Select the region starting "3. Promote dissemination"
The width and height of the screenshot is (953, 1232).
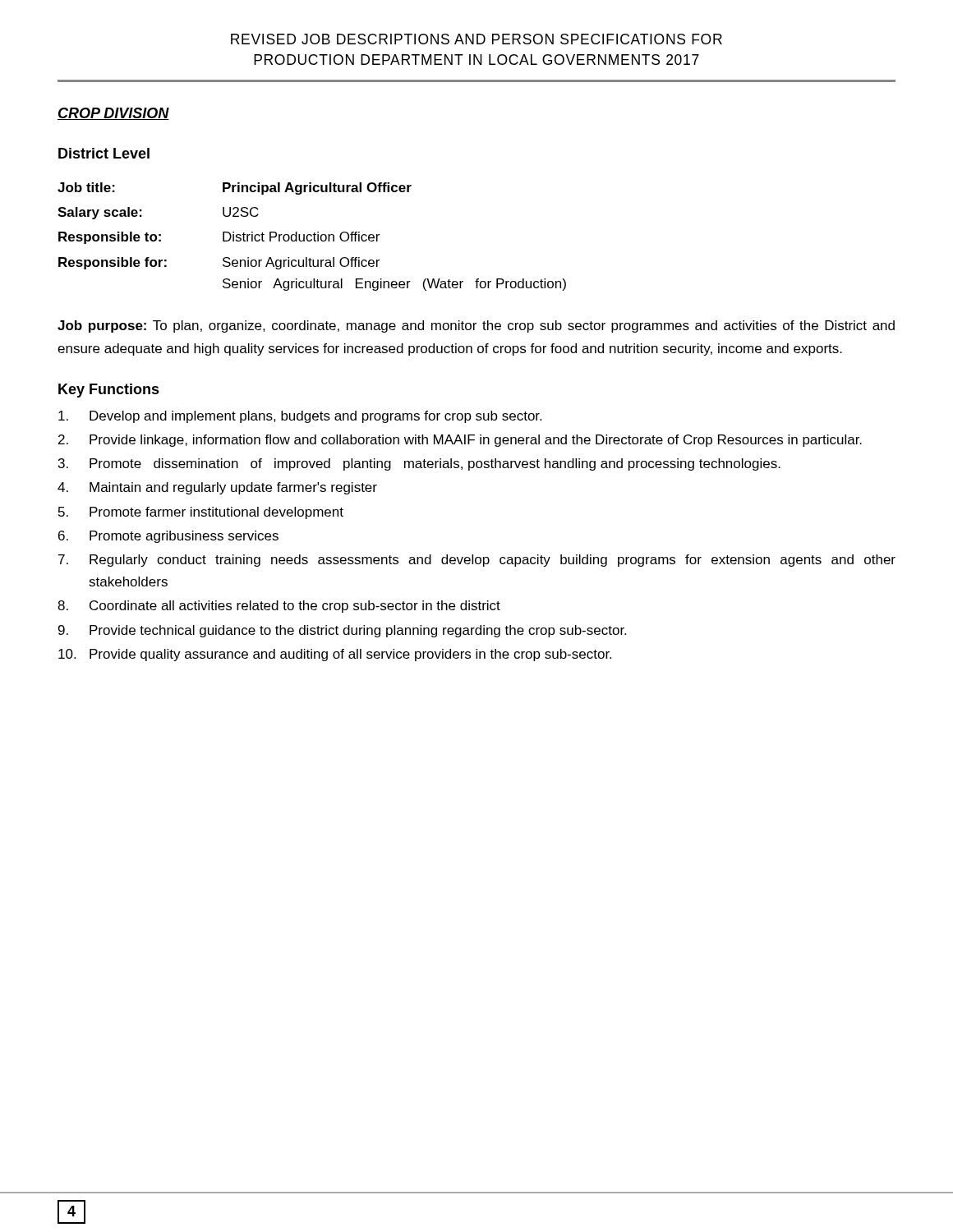click(476, 464)
